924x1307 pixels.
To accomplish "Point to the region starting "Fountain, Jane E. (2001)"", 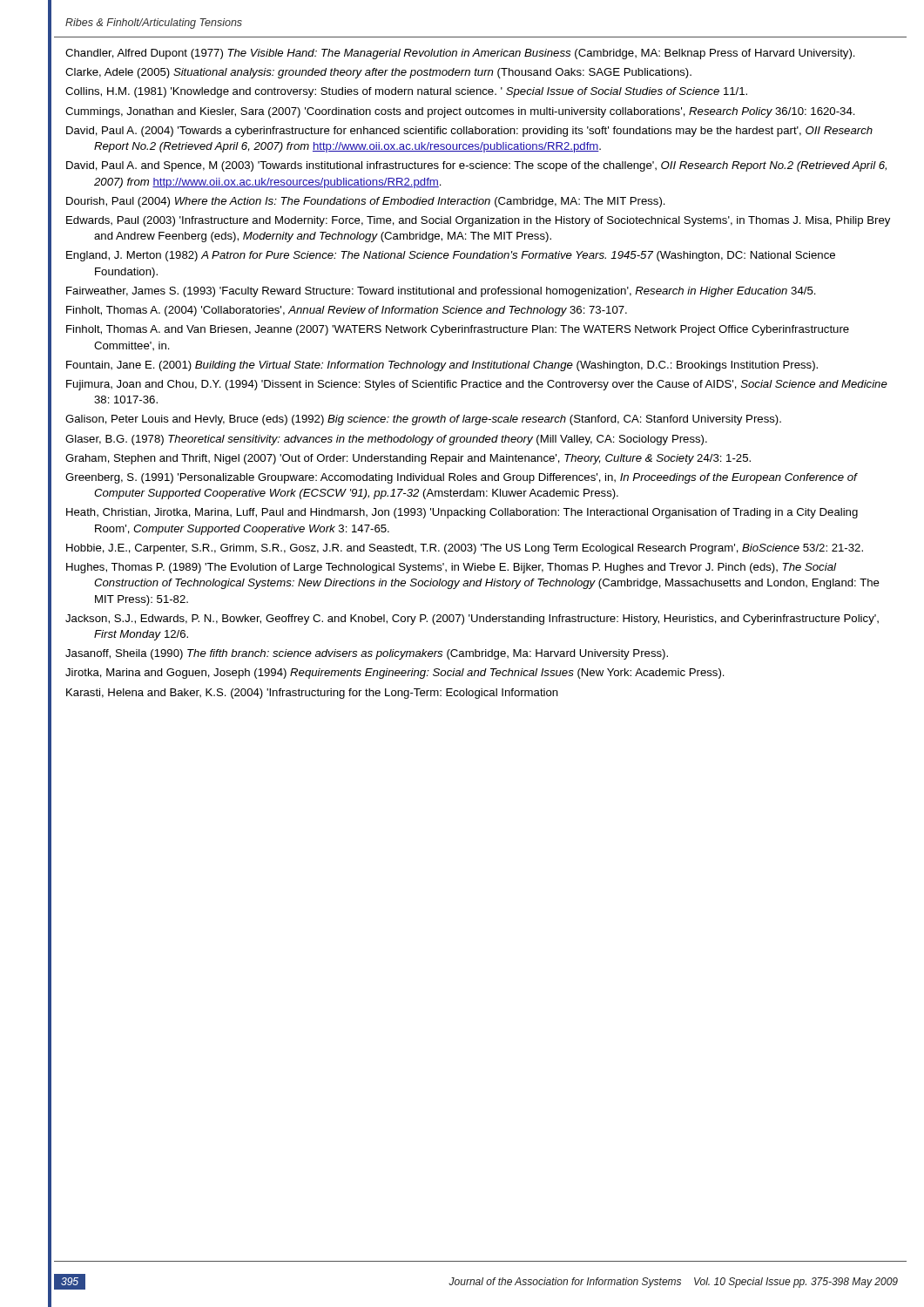I will tap(442, 364).
